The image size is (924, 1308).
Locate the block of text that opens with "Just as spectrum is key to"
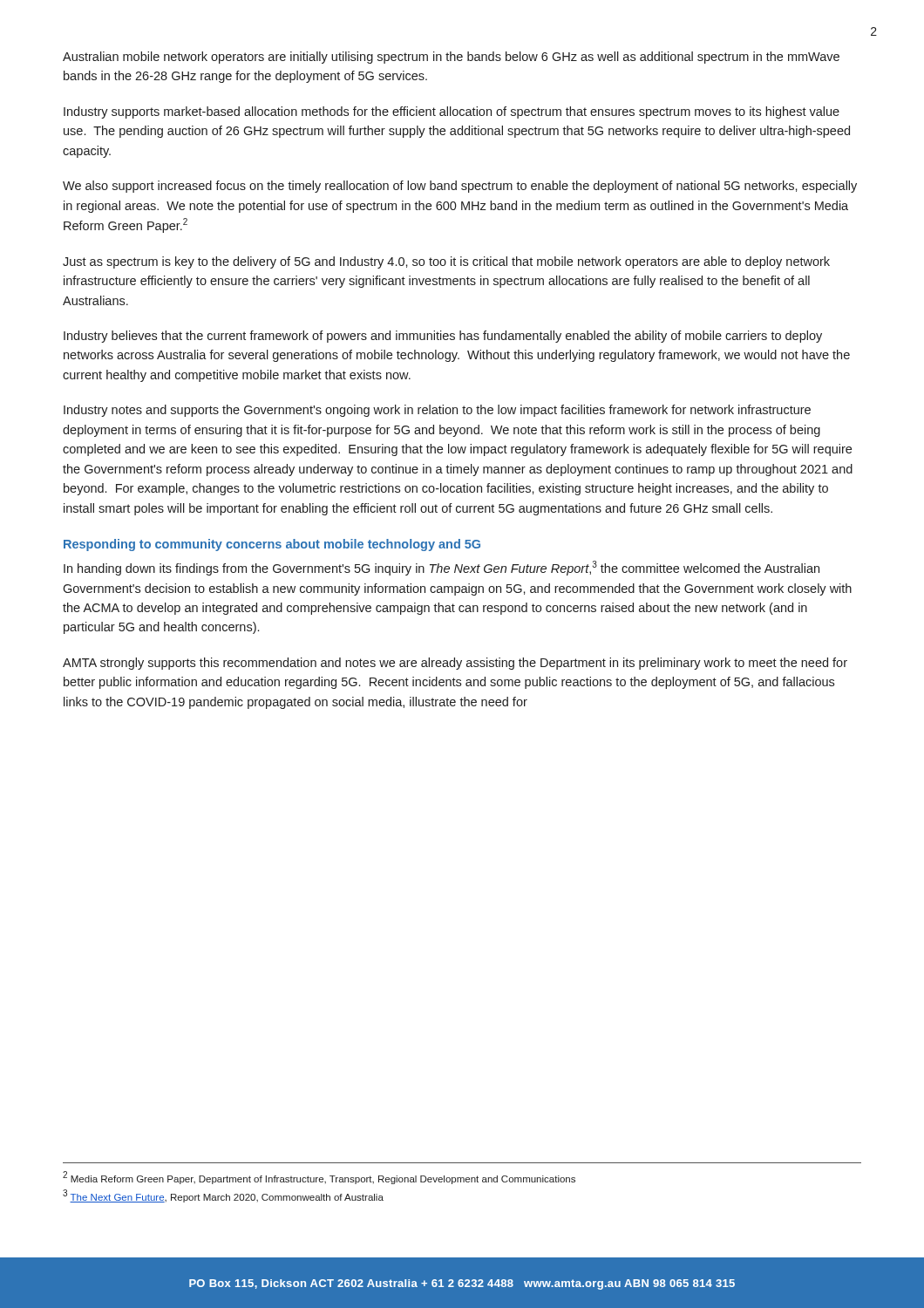[446, 281]
